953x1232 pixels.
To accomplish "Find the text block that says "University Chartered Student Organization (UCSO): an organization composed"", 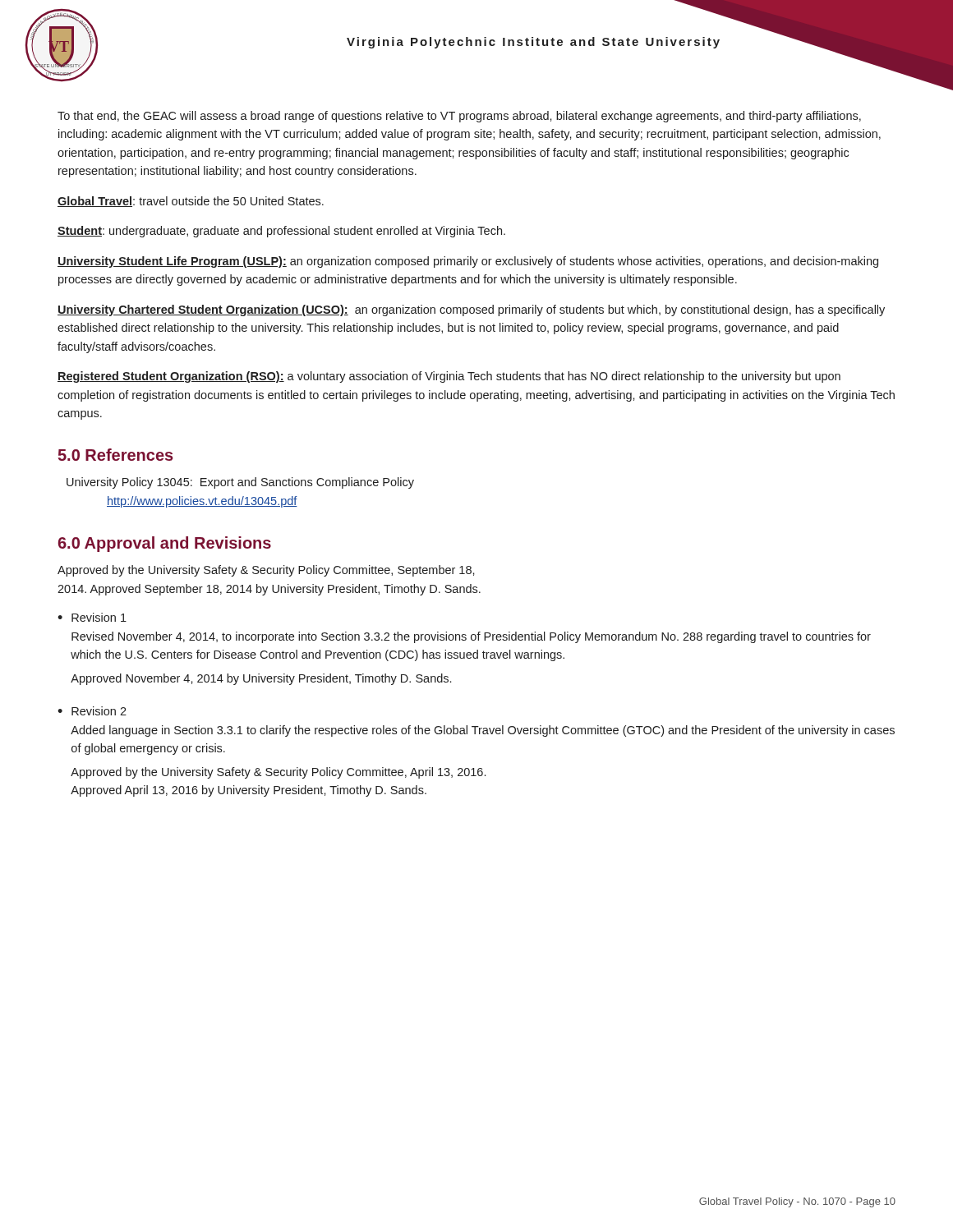I will click(x=471, y=328).
